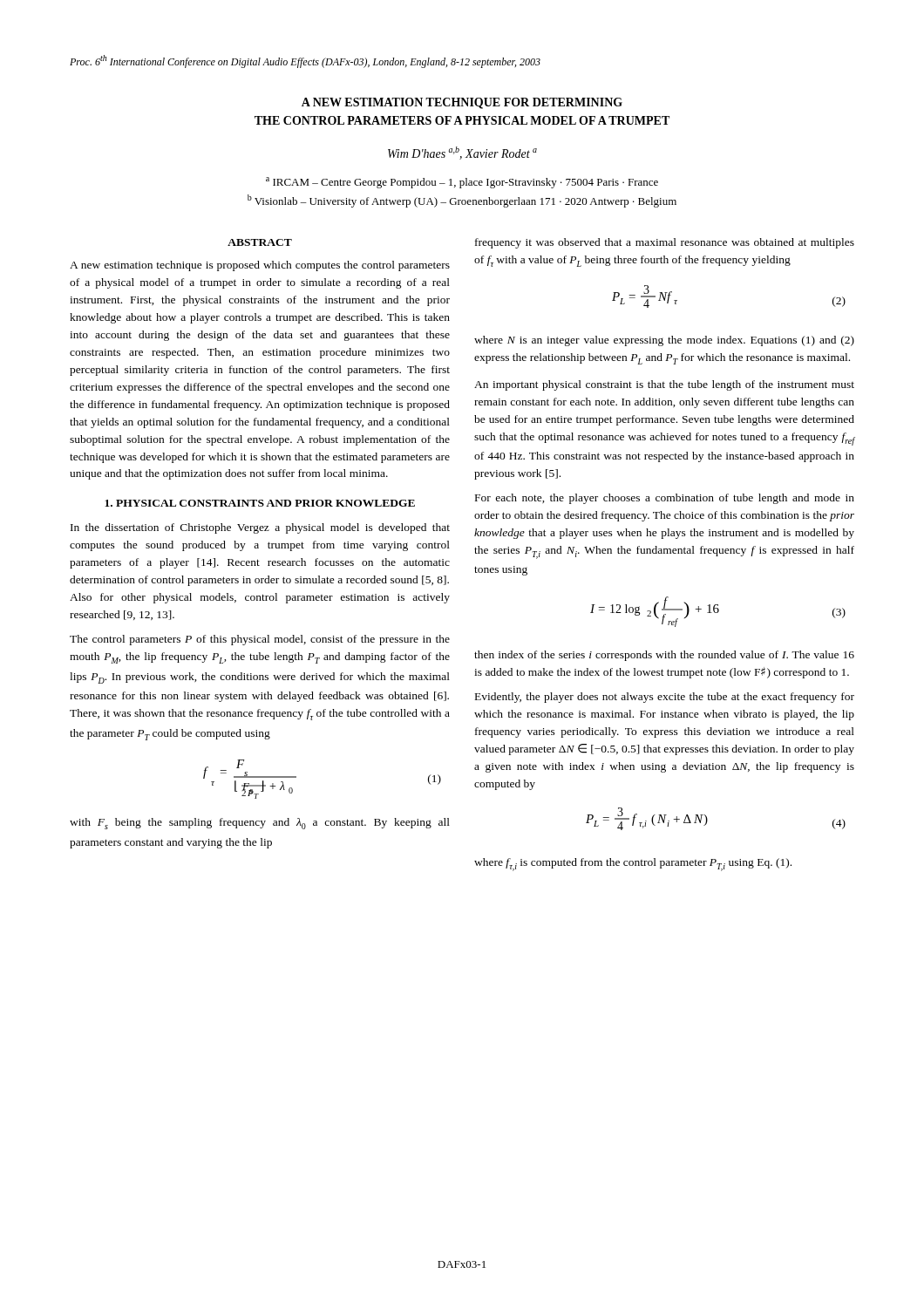Find the formula on this page that starts "f τ = F s ⌊ F"
This screenshot has width=924, height=1308.
(x=265, y=777)
